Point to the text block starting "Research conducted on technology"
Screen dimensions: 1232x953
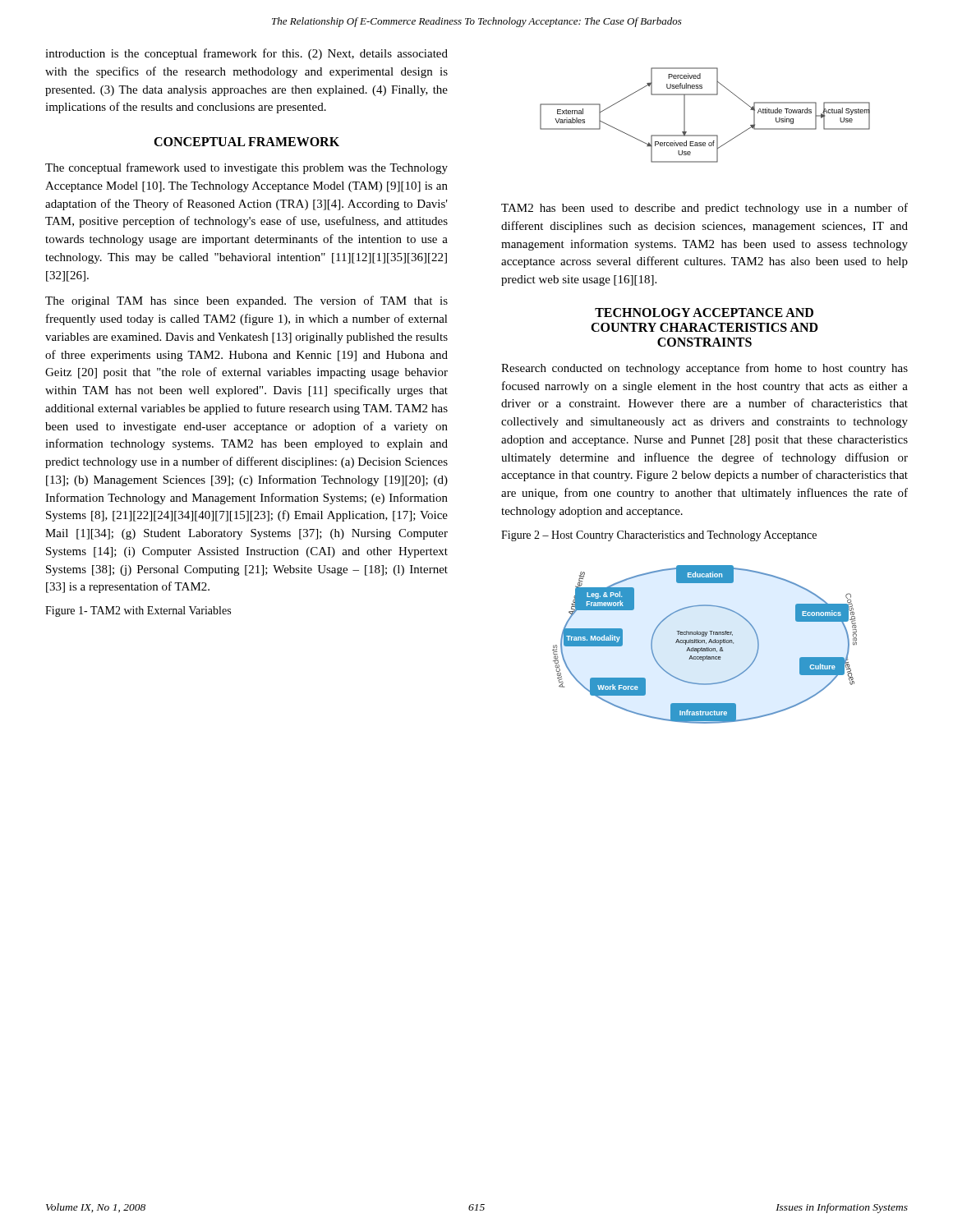pos(705,440)
